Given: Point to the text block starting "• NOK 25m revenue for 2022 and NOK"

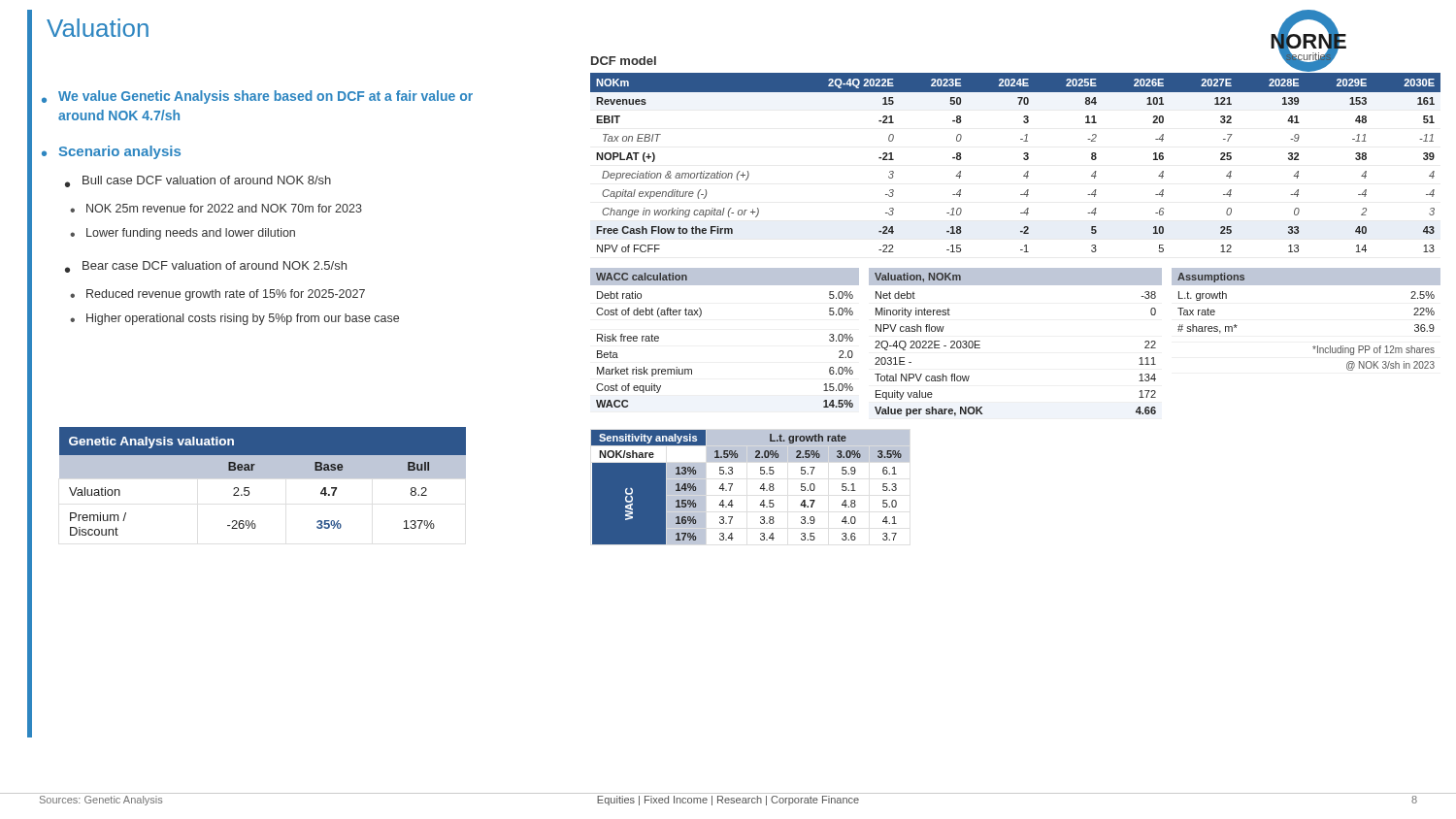Looking at the screenshot, I should [x=216, y=211].
